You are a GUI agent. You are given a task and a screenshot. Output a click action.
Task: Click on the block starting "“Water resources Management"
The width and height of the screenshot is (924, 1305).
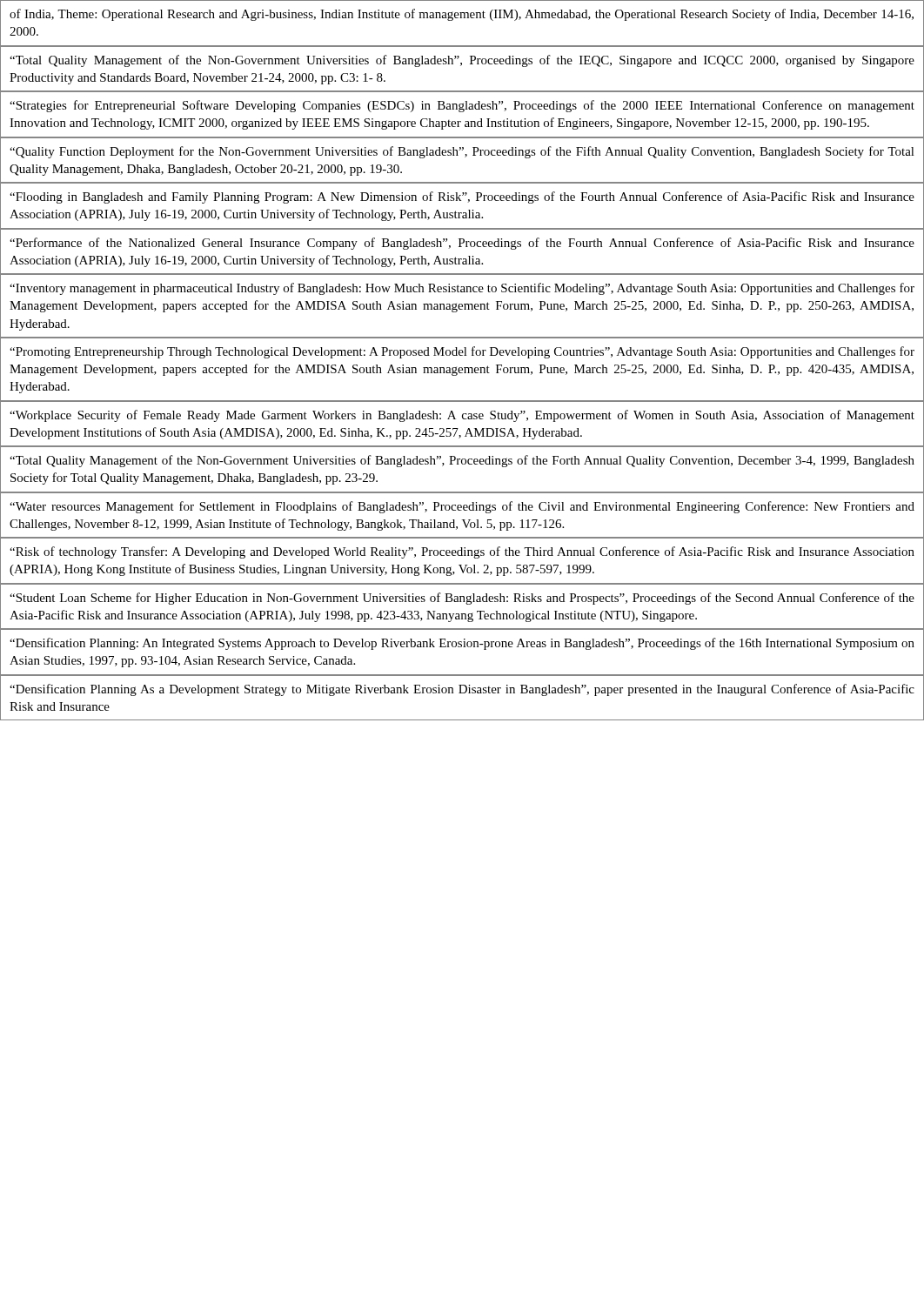coord(462,515)
